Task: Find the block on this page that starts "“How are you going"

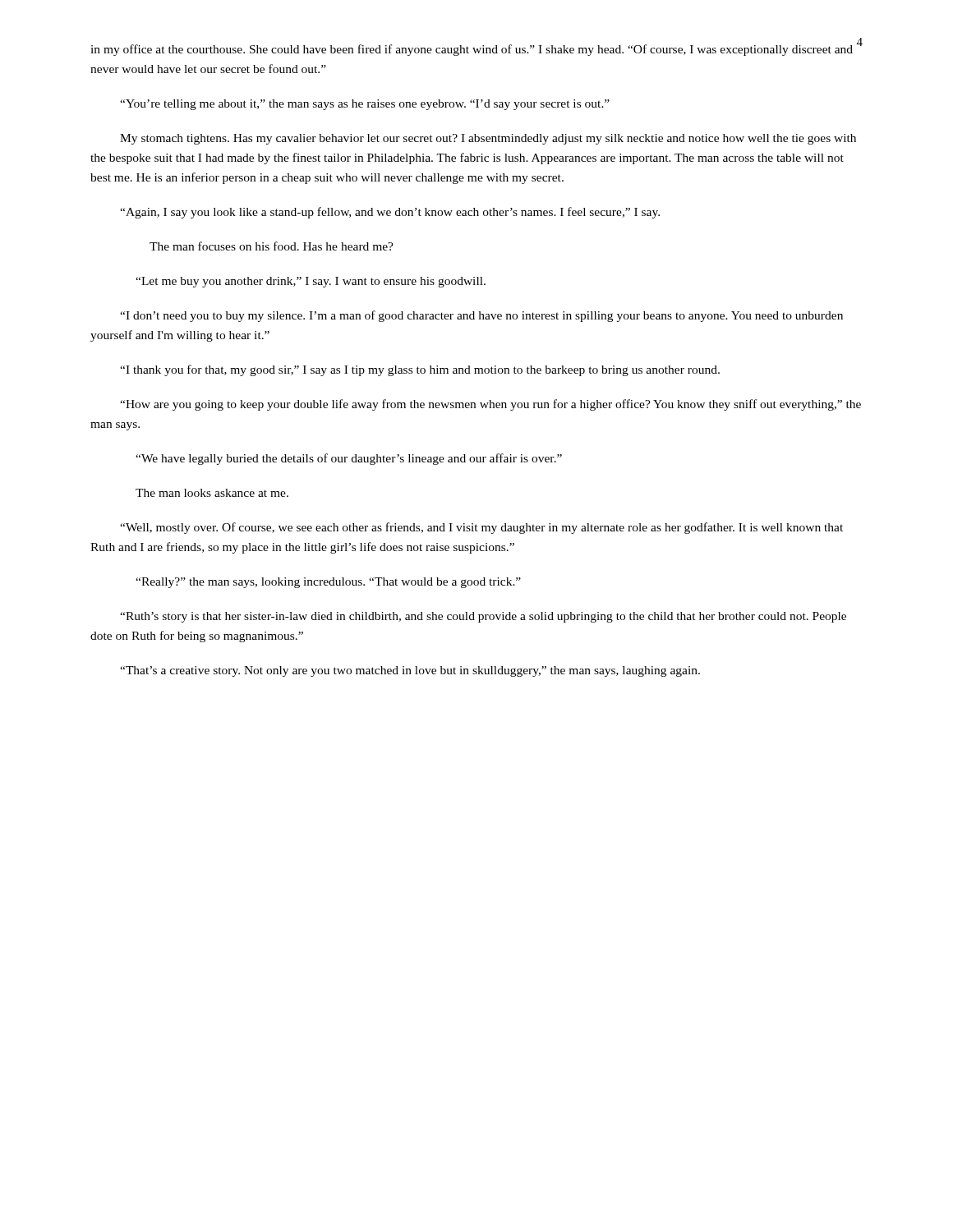Action: click(x=476, y=414)
